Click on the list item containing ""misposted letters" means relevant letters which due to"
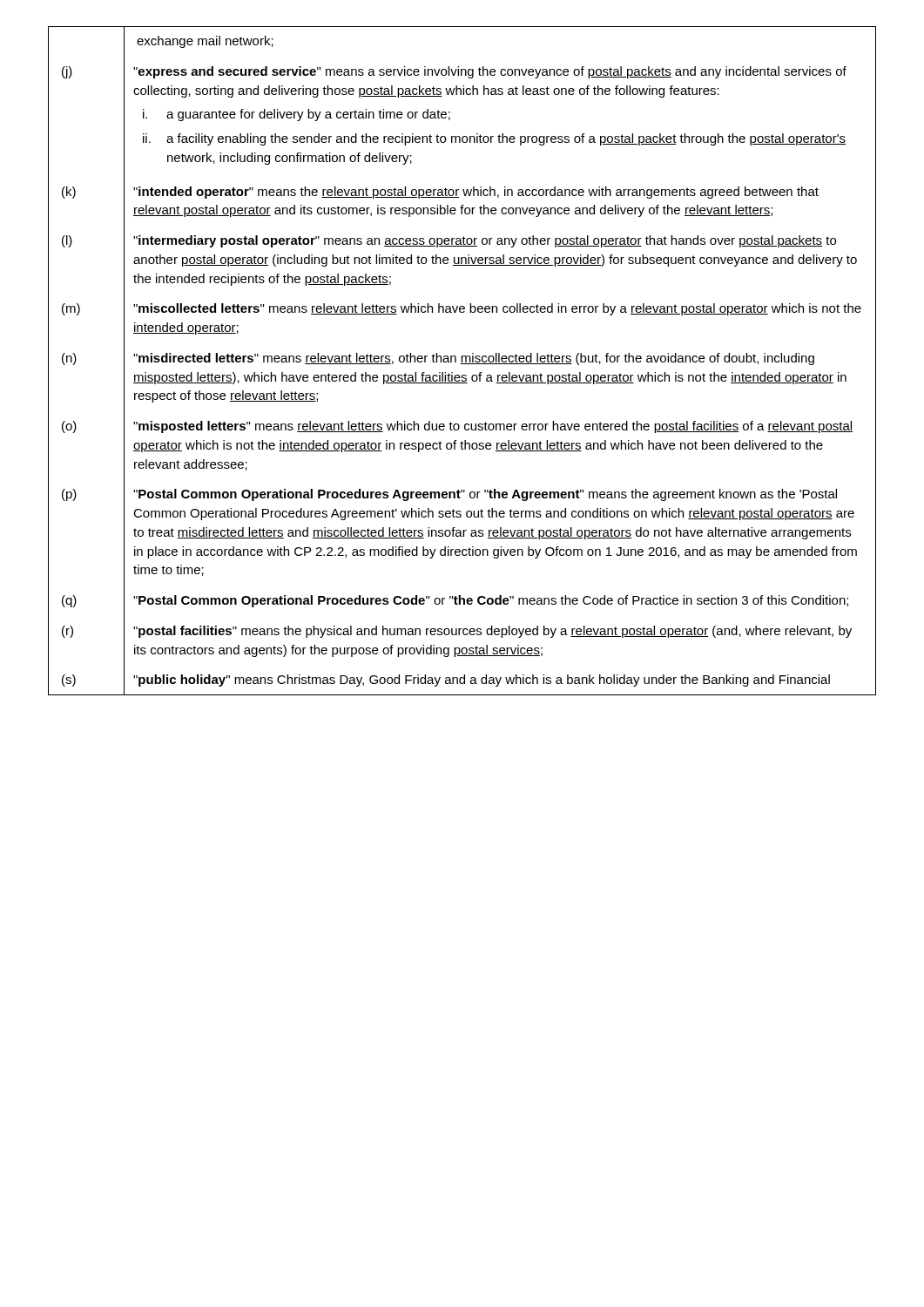924x1307 pixels. pyautogui.click(x=493, y=445)
